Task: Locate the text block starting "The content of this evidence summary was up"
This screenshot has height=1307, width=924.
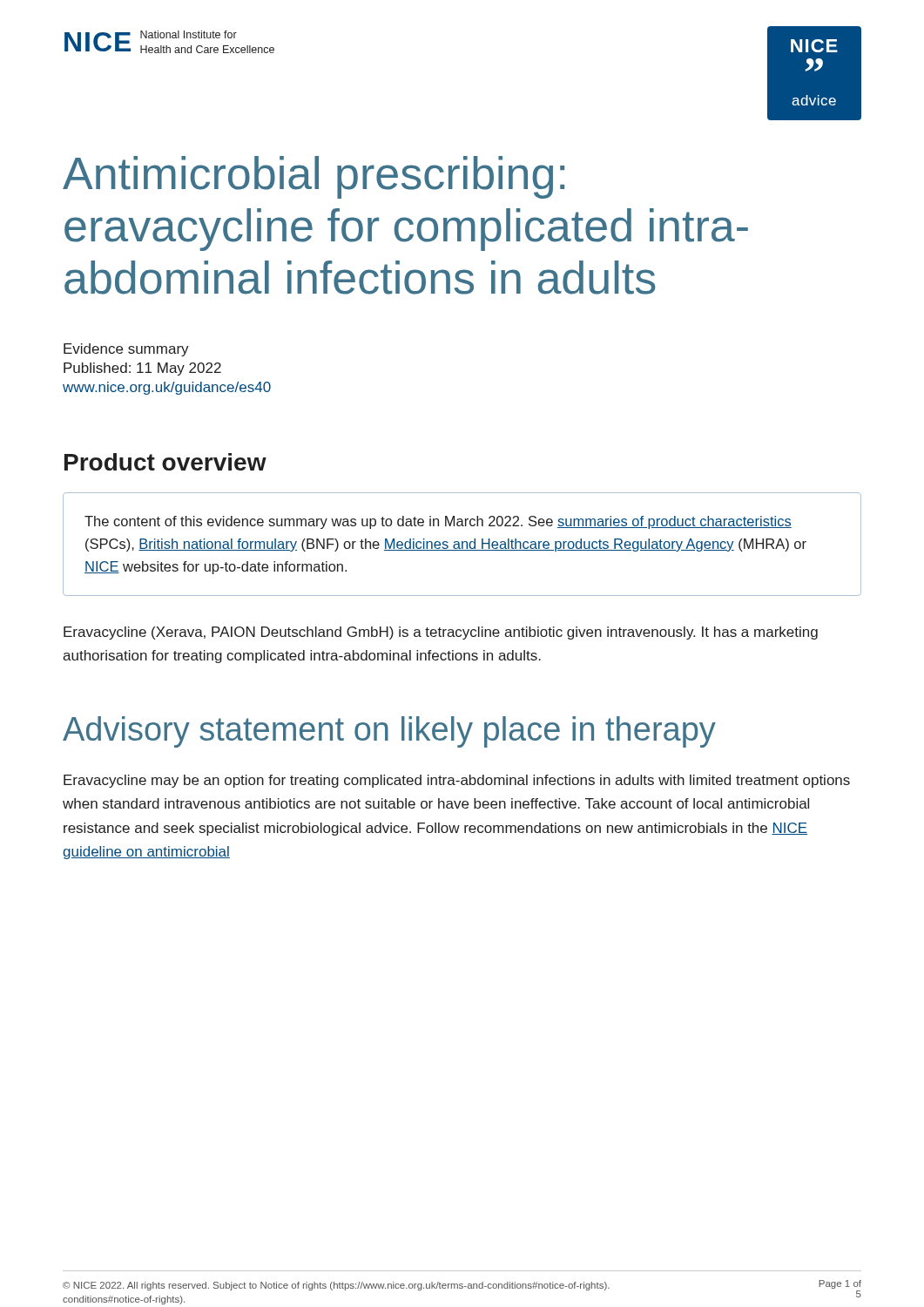Action: pos(462,544)
